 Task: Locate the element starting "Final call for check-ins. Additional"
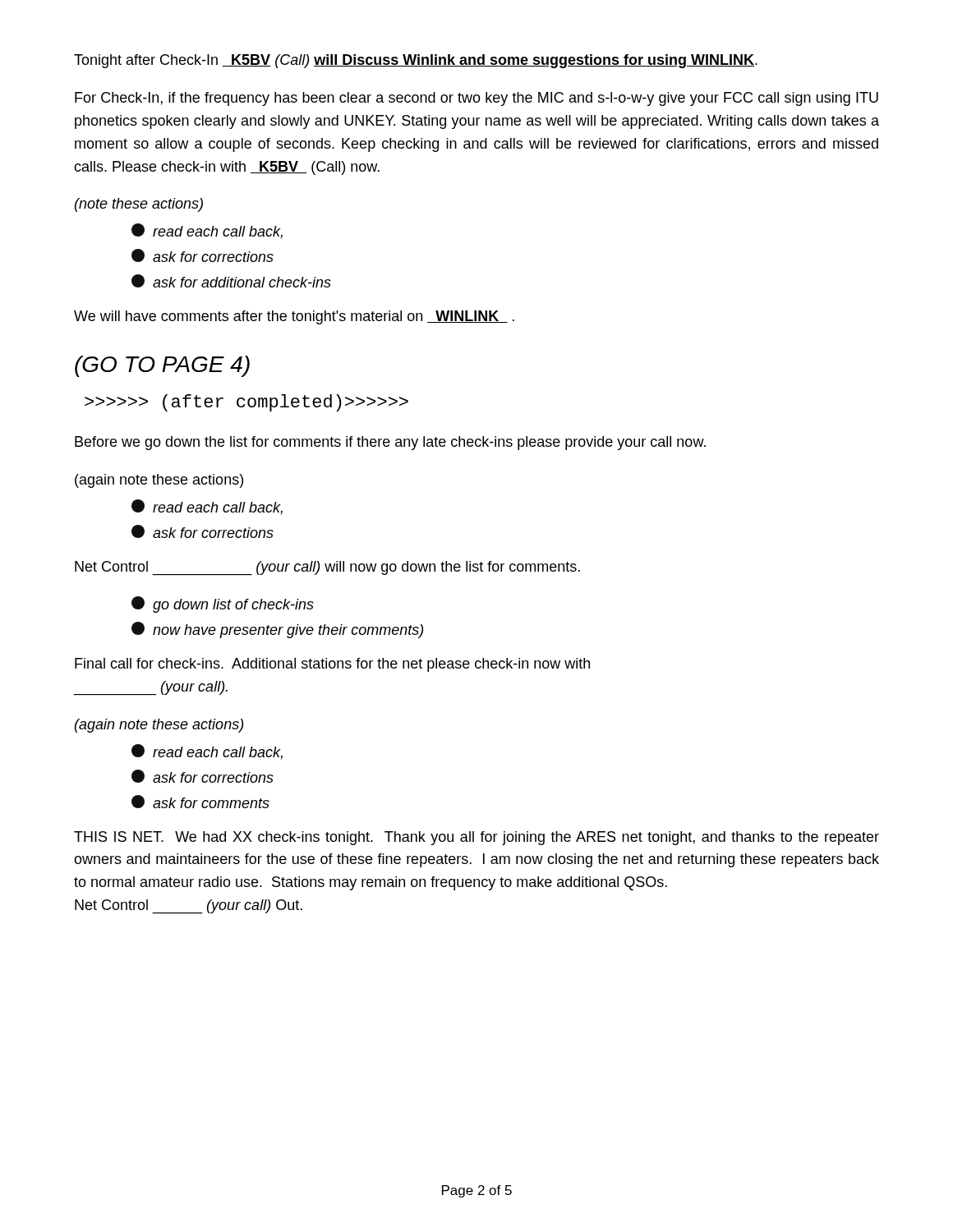(332, 675)
